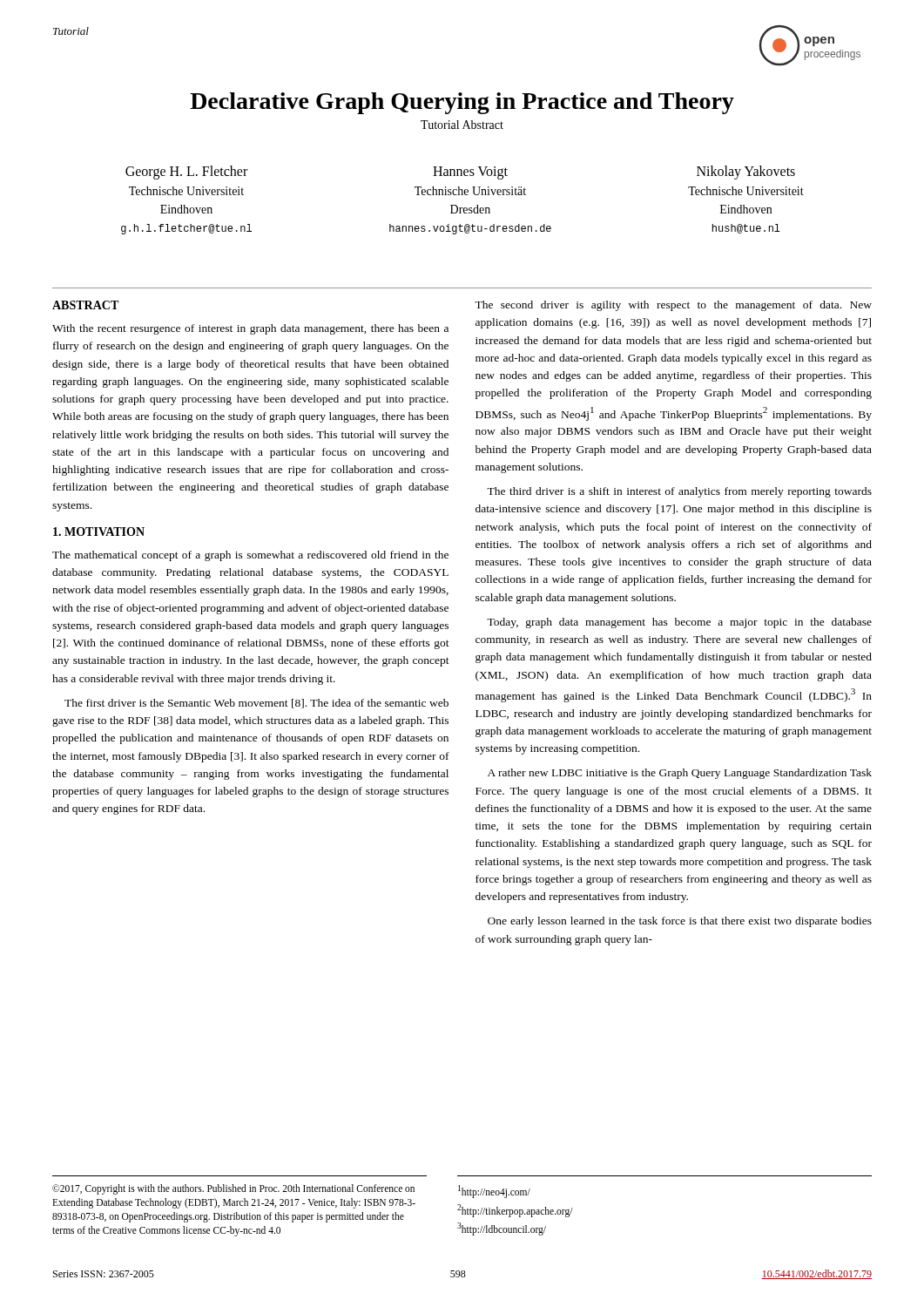Point to "1. MOTIVATION"
This screenshot has width=924, height=1307.
[98, 532]
